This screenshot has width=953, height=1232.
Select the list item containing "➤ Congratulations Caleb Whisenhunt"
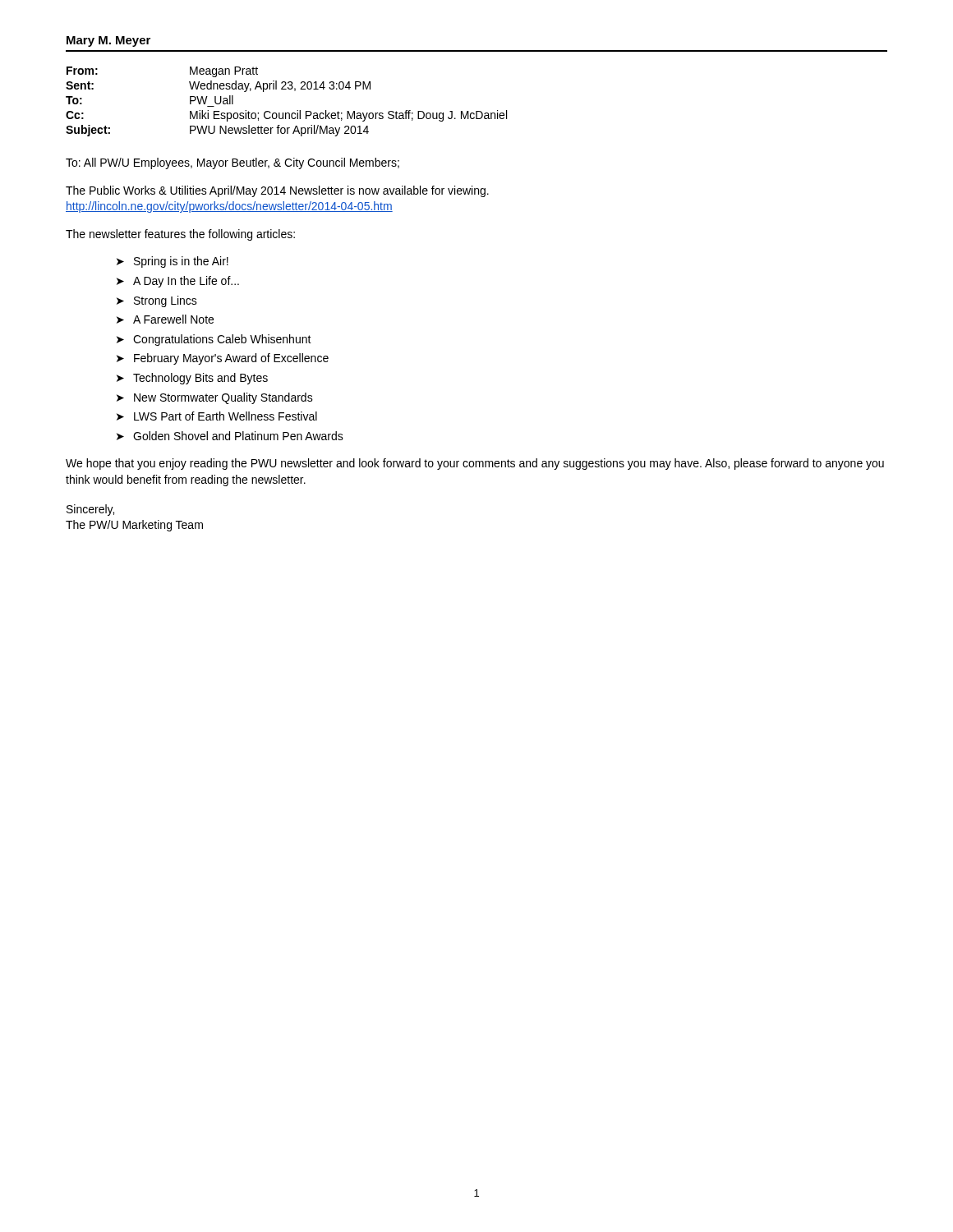pos(213,340)
